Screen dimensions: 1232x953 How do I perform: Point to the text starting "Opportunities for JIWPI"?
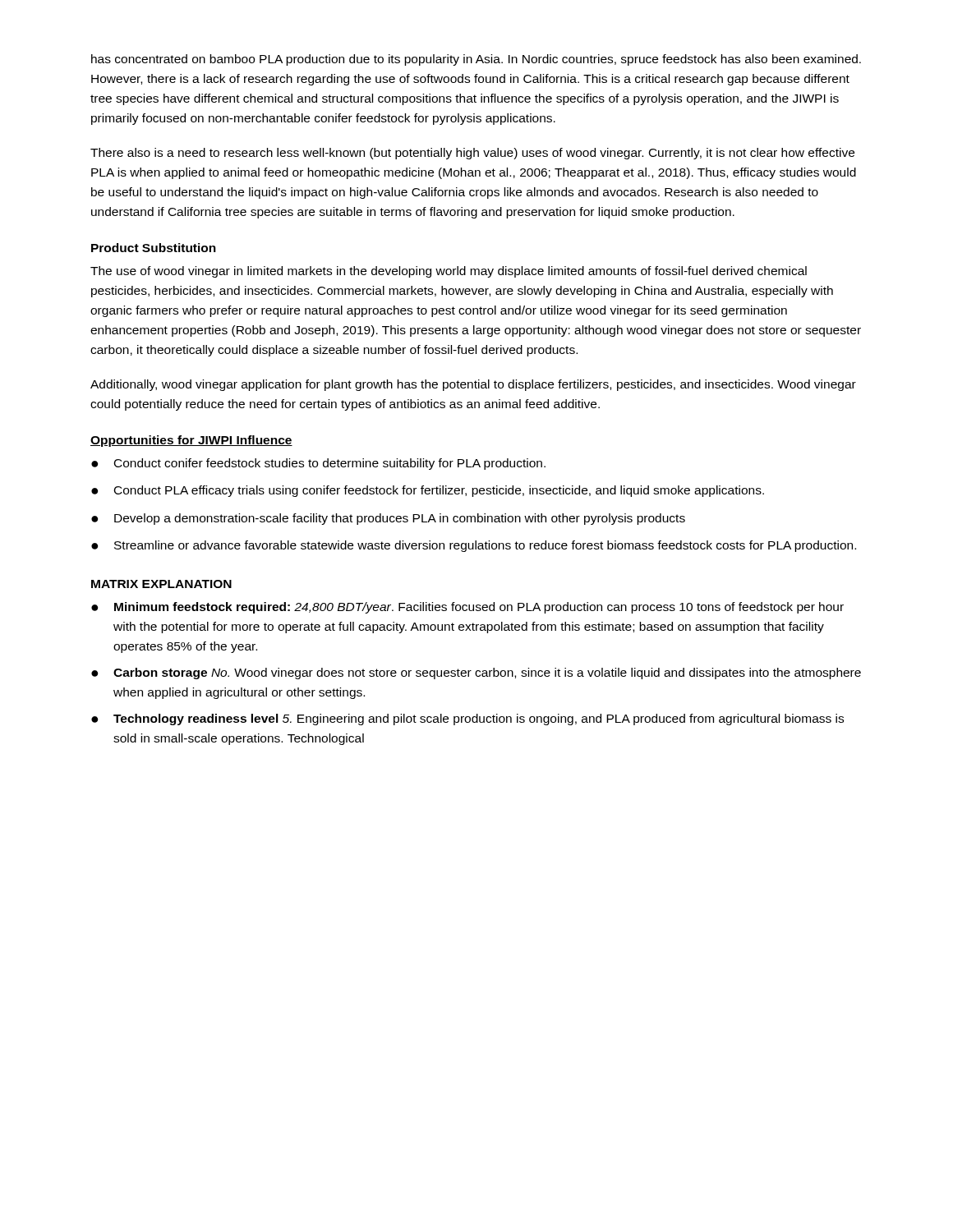click(191, 440)
